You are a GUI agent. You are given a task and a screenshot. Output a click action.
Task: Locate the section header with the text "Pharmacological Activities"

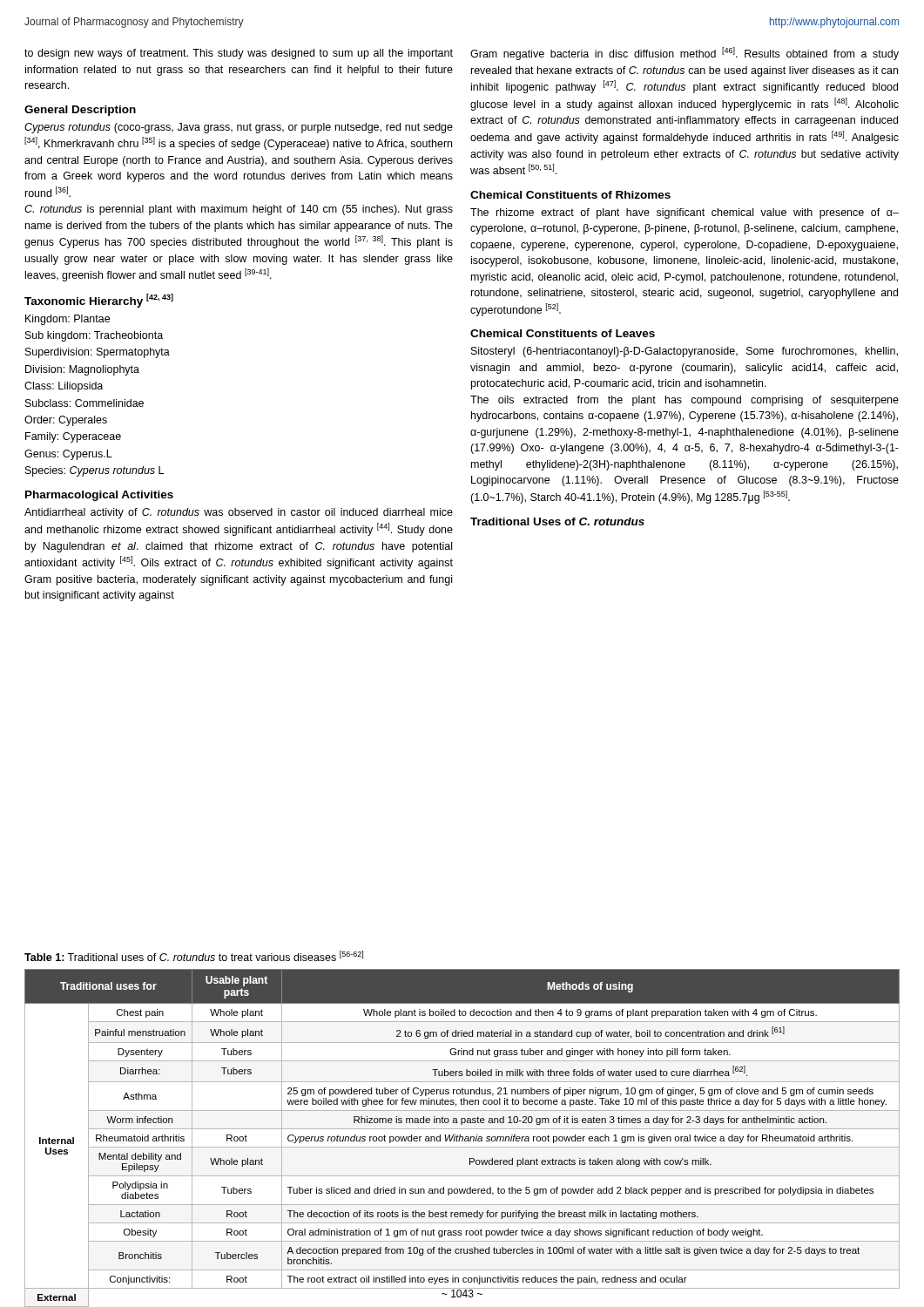(99, 495)
